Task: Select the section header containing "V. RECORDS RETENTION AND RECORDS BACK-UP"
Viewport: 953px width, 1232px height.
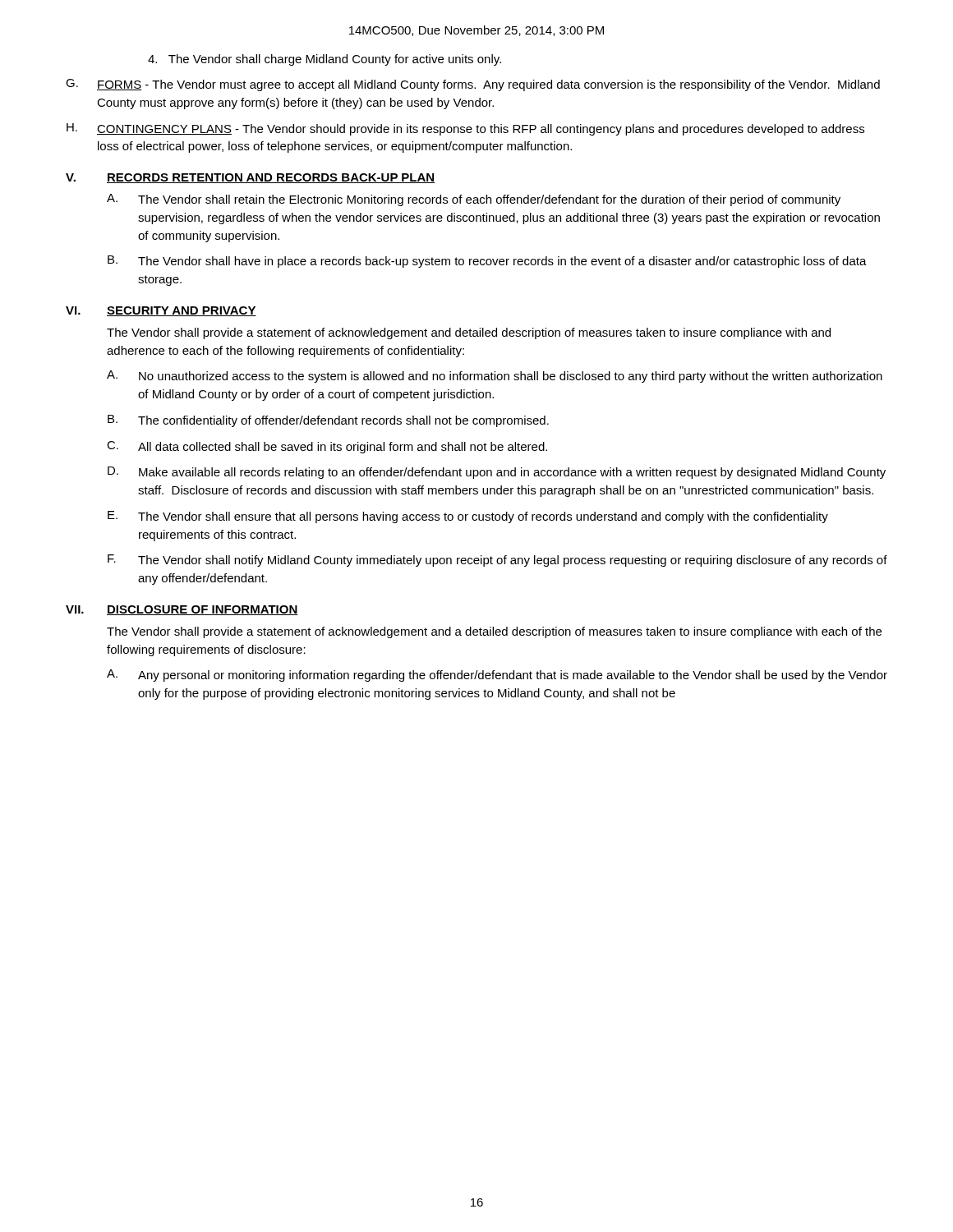Action: [250, 177]
